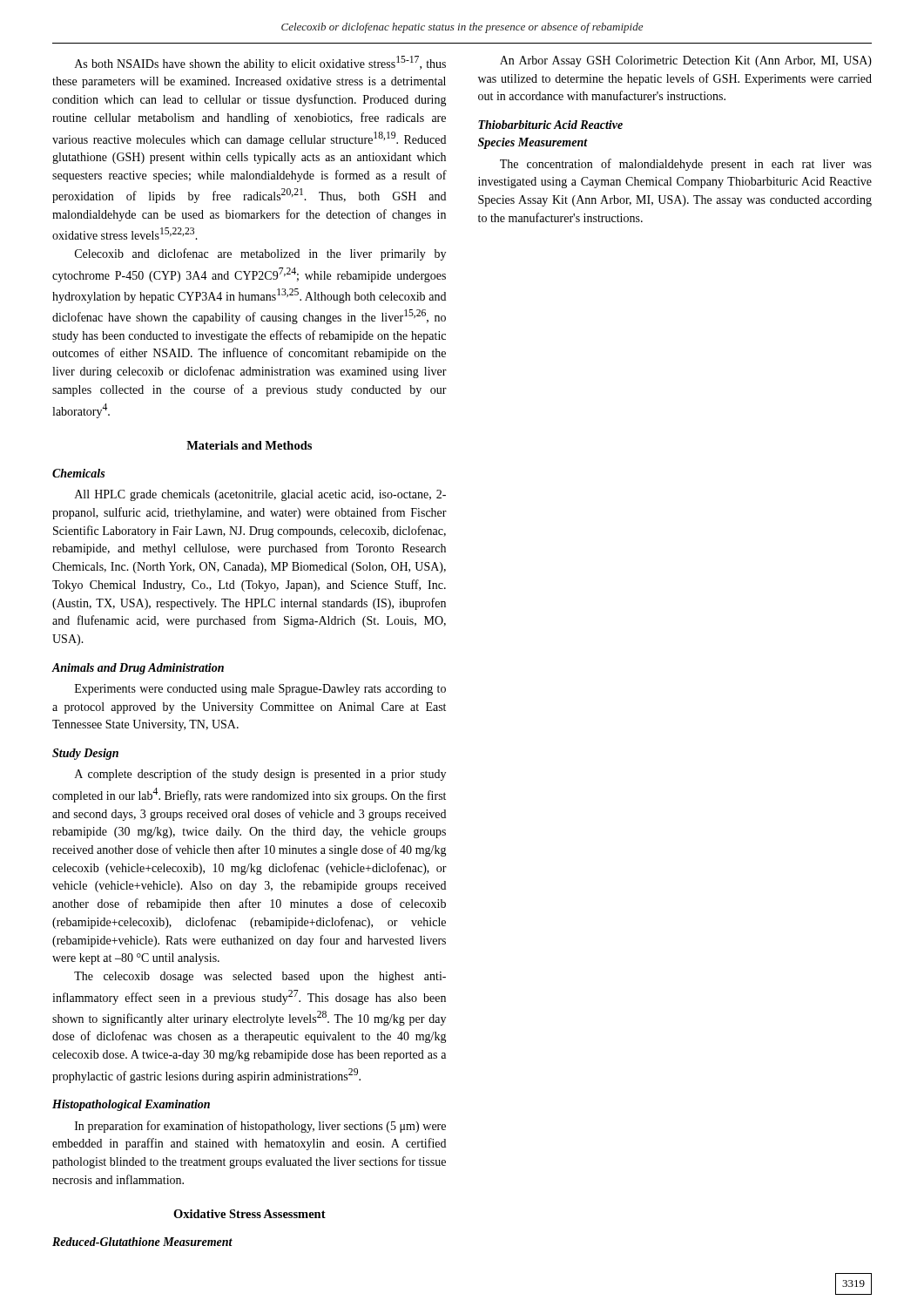Click on the passage starting "The concentration of malondialdehyde present in each"
Image resolution: width=924 pixels, height=1307 pixels.
click(675, 192)
